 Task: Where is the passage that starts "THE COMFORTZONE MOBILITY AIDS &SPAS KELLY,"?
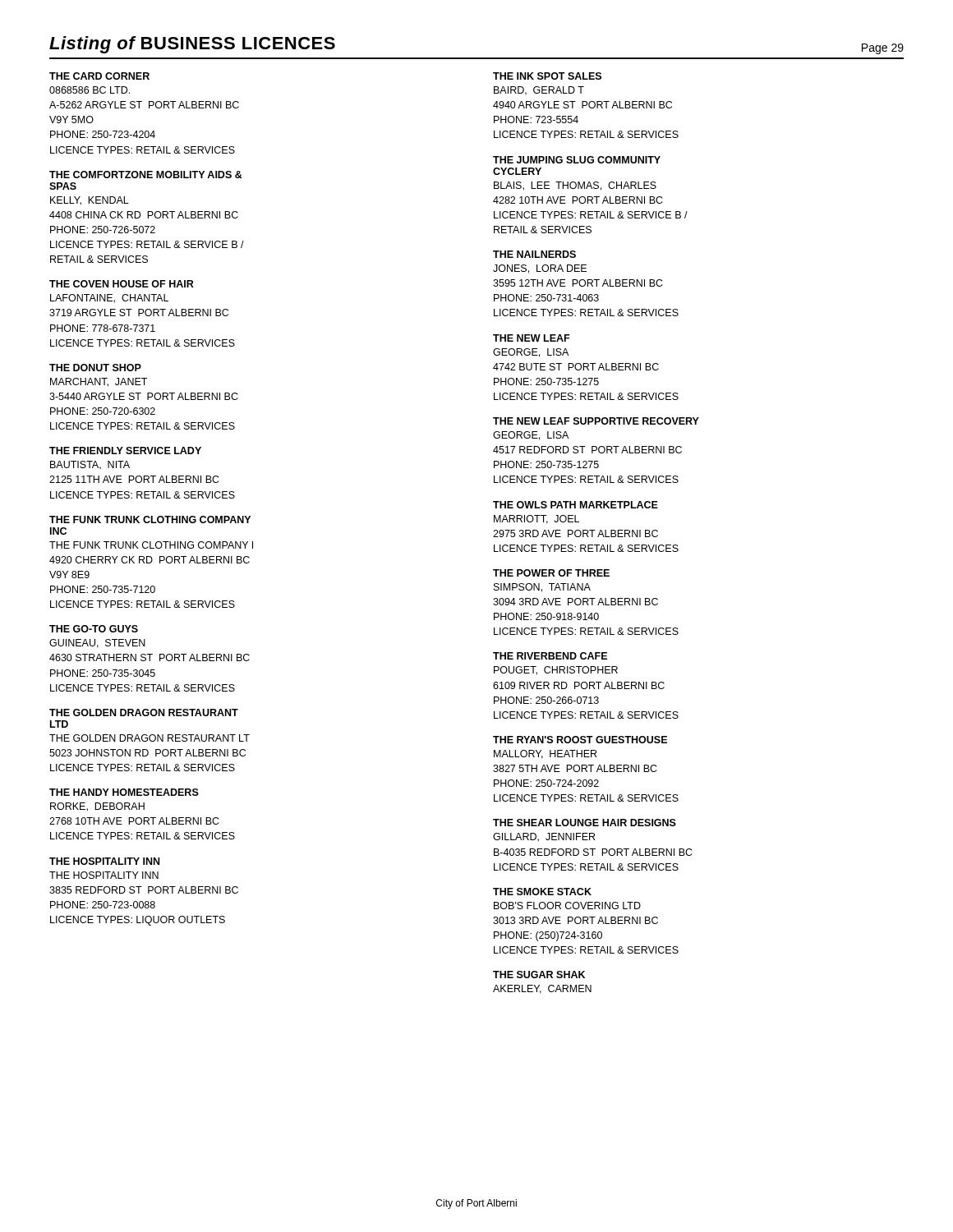(x=146, y=175)
